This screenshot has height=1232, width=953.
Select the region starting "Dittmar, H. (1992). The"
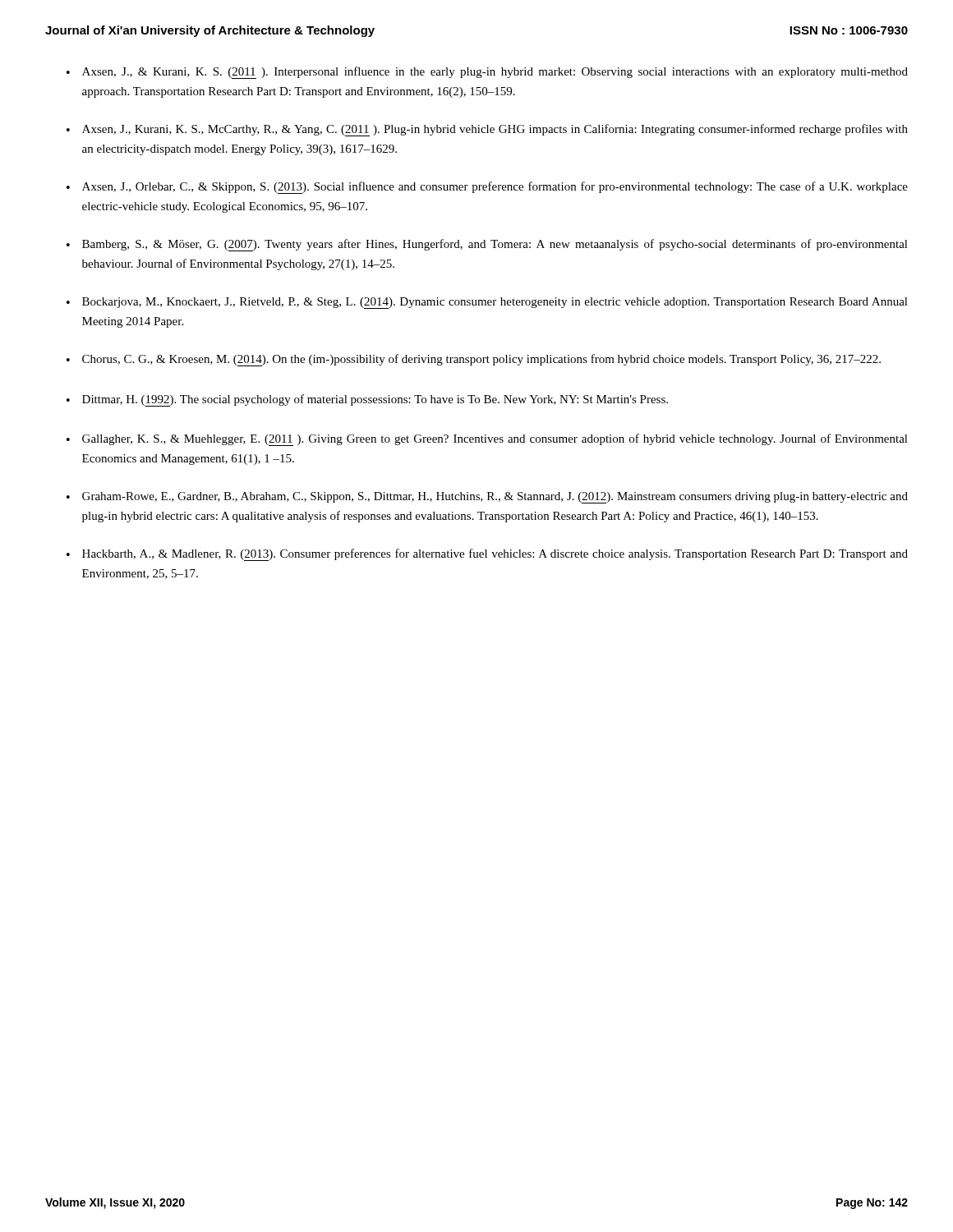(495, 399)
